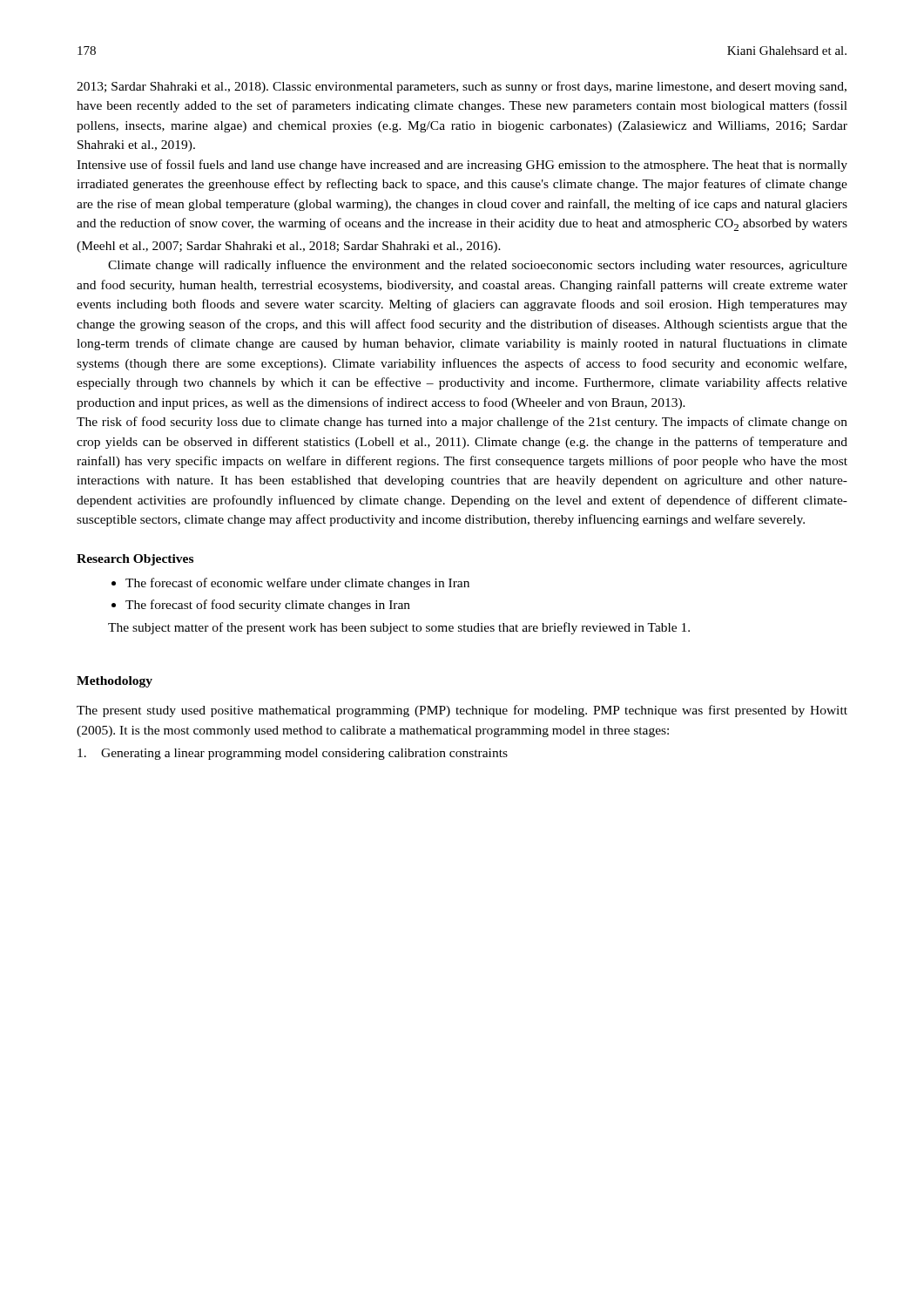This screenshot has width=924, height=1307.
Task: Click on the section header that reads "Research Objectives"
Action: [135, 558]
